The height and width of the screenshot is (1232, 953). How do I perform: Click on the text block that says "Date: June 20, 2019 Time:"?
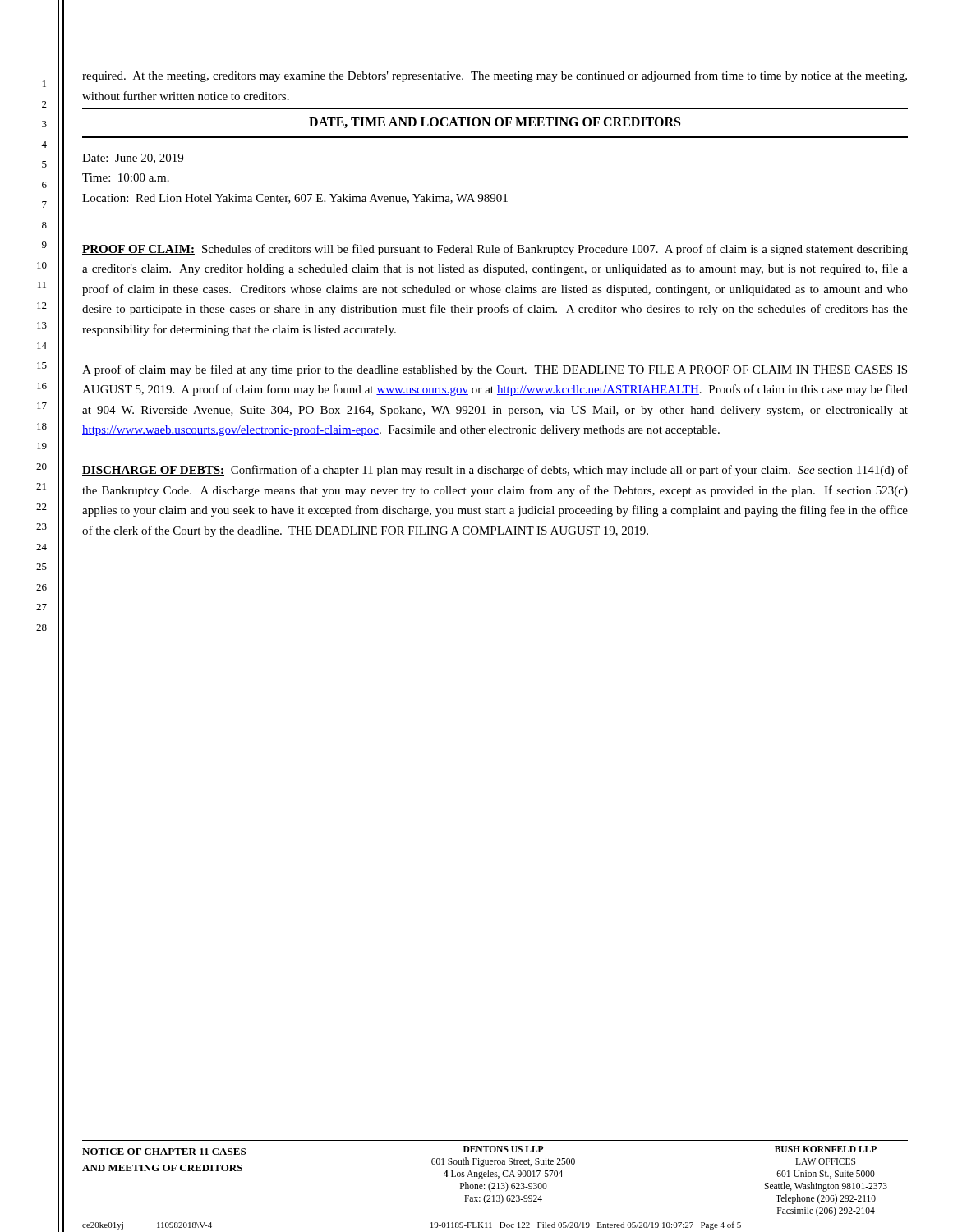click(x=133, y=159)
